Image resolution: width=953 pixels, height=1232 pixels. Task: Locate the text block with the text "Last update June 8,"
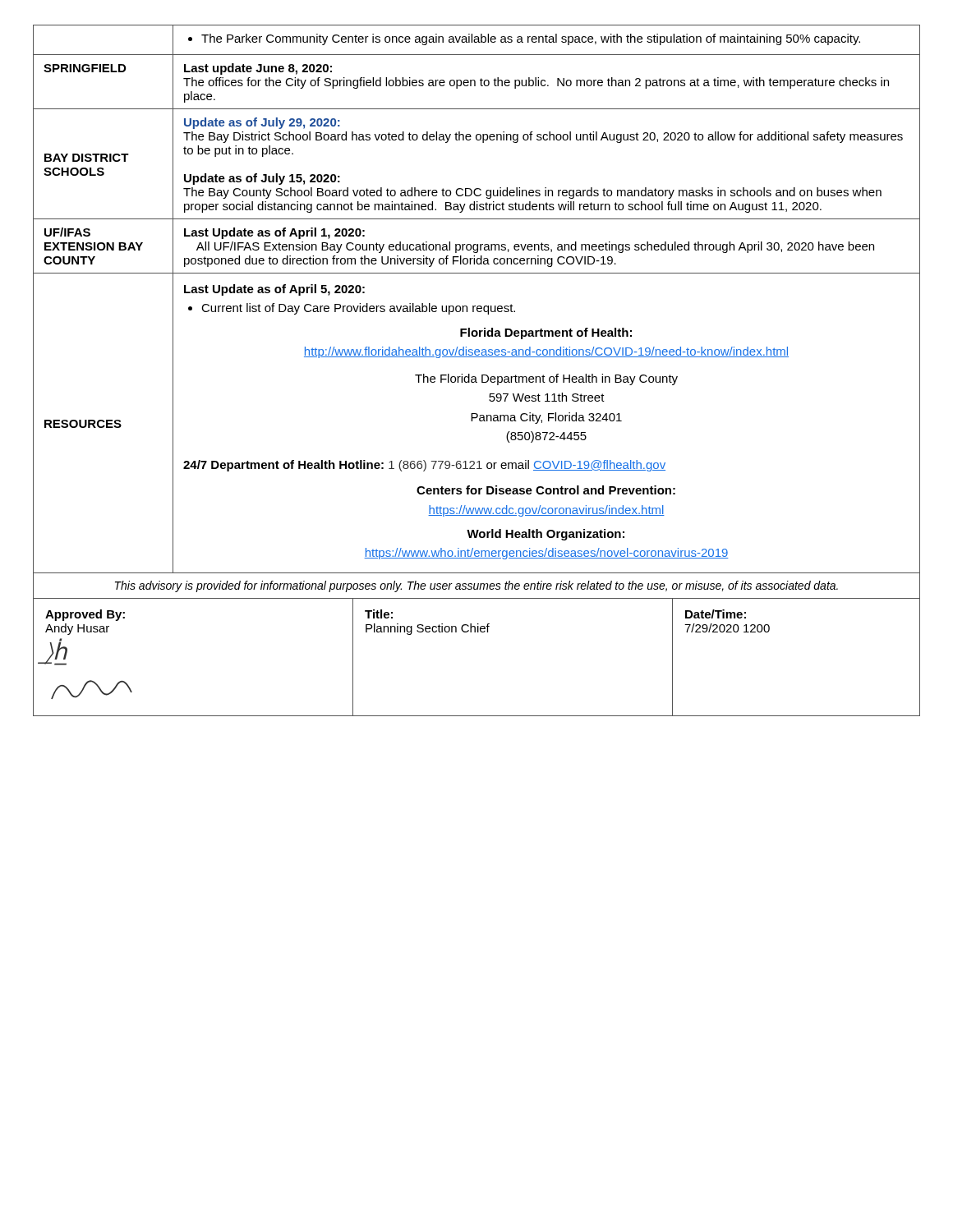(x=537, y=82)
